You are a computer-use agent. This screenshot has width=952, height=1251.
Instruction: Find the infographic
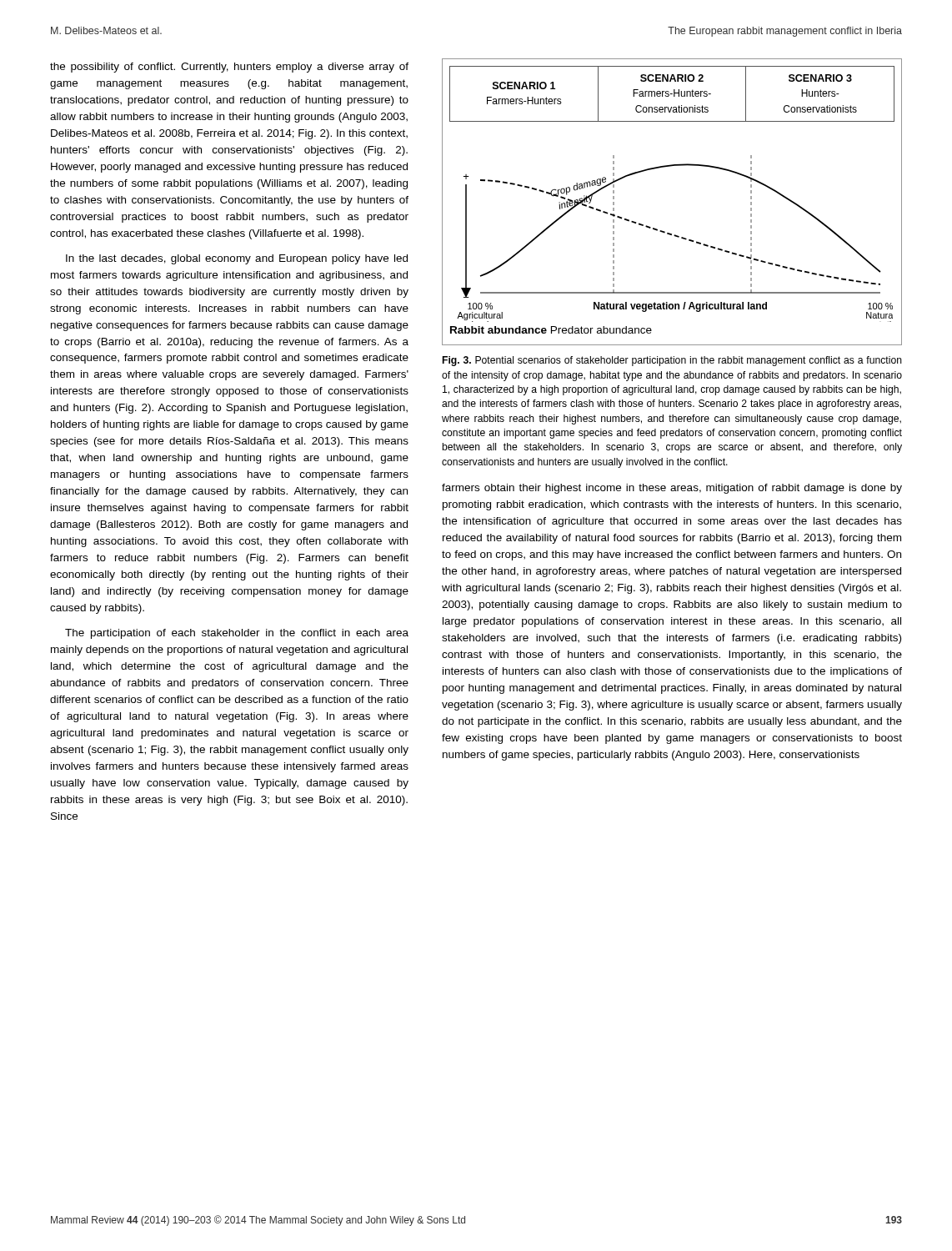(672, 202)
